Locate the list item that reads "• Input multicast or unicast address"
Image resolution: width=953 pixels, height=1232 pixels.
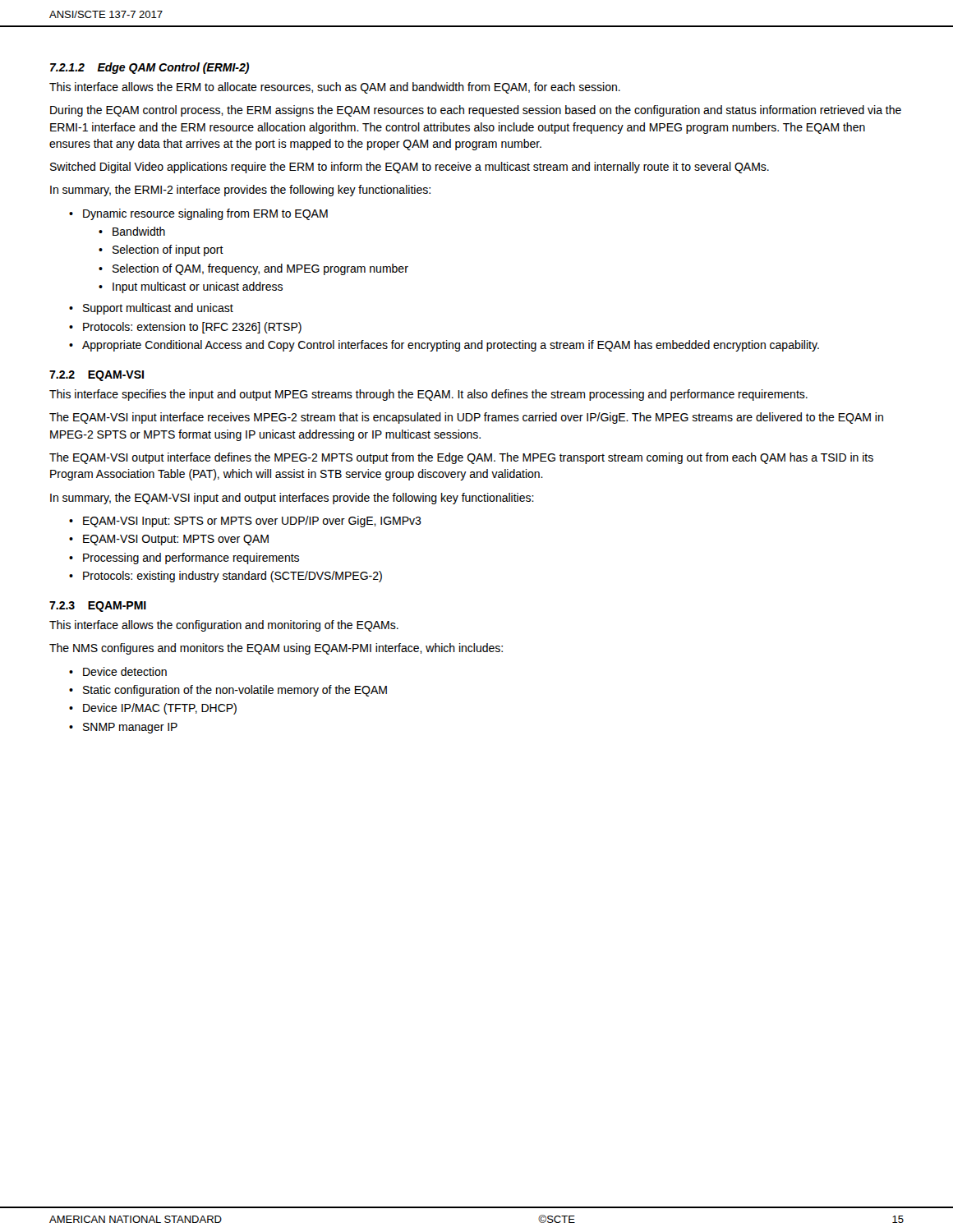[191, 287]
